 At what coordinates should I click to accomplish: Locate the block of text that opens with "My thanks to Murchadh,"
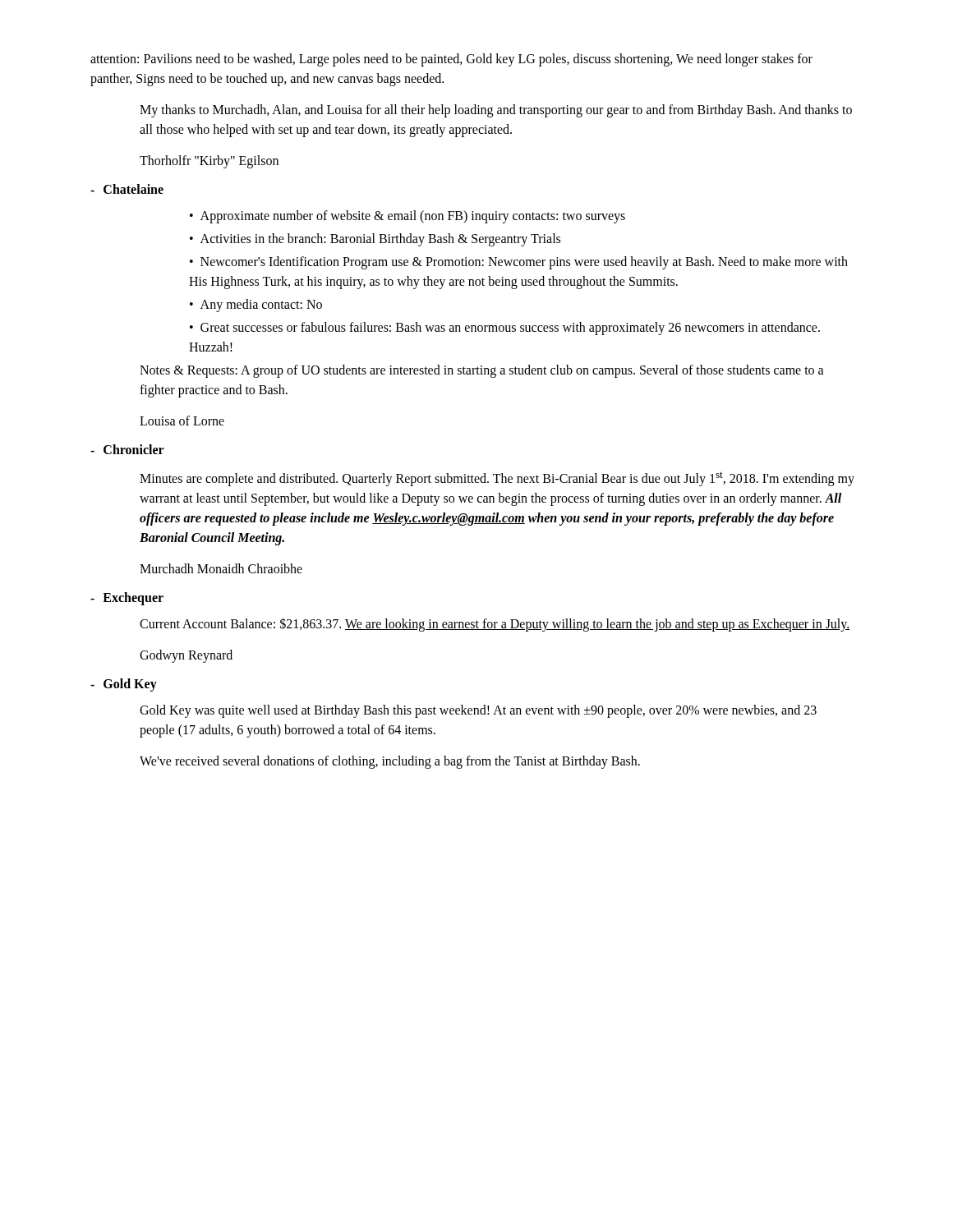pyautogui.click(x=496, y=120)
